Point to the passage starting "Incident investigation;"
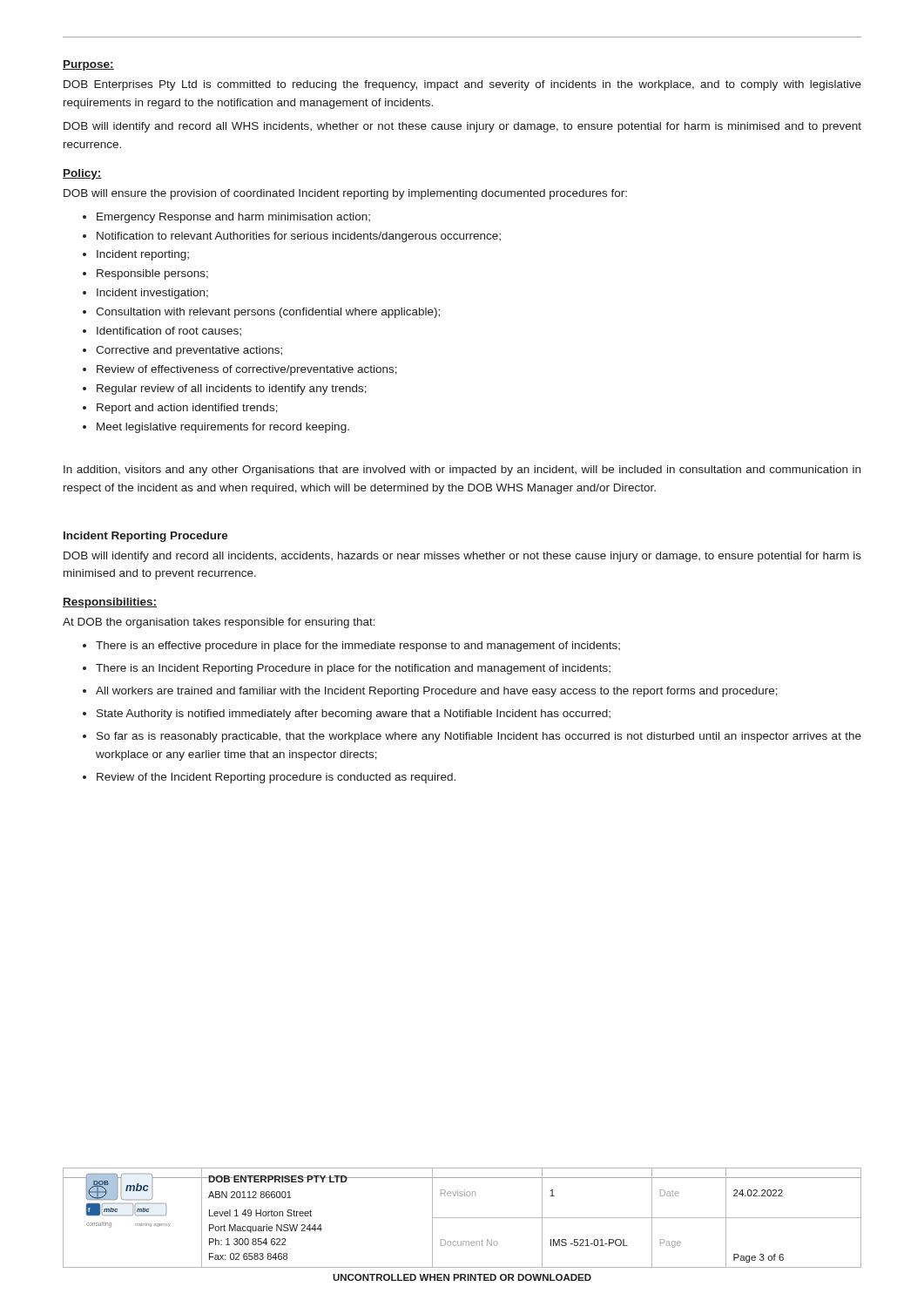 point(152,293)
